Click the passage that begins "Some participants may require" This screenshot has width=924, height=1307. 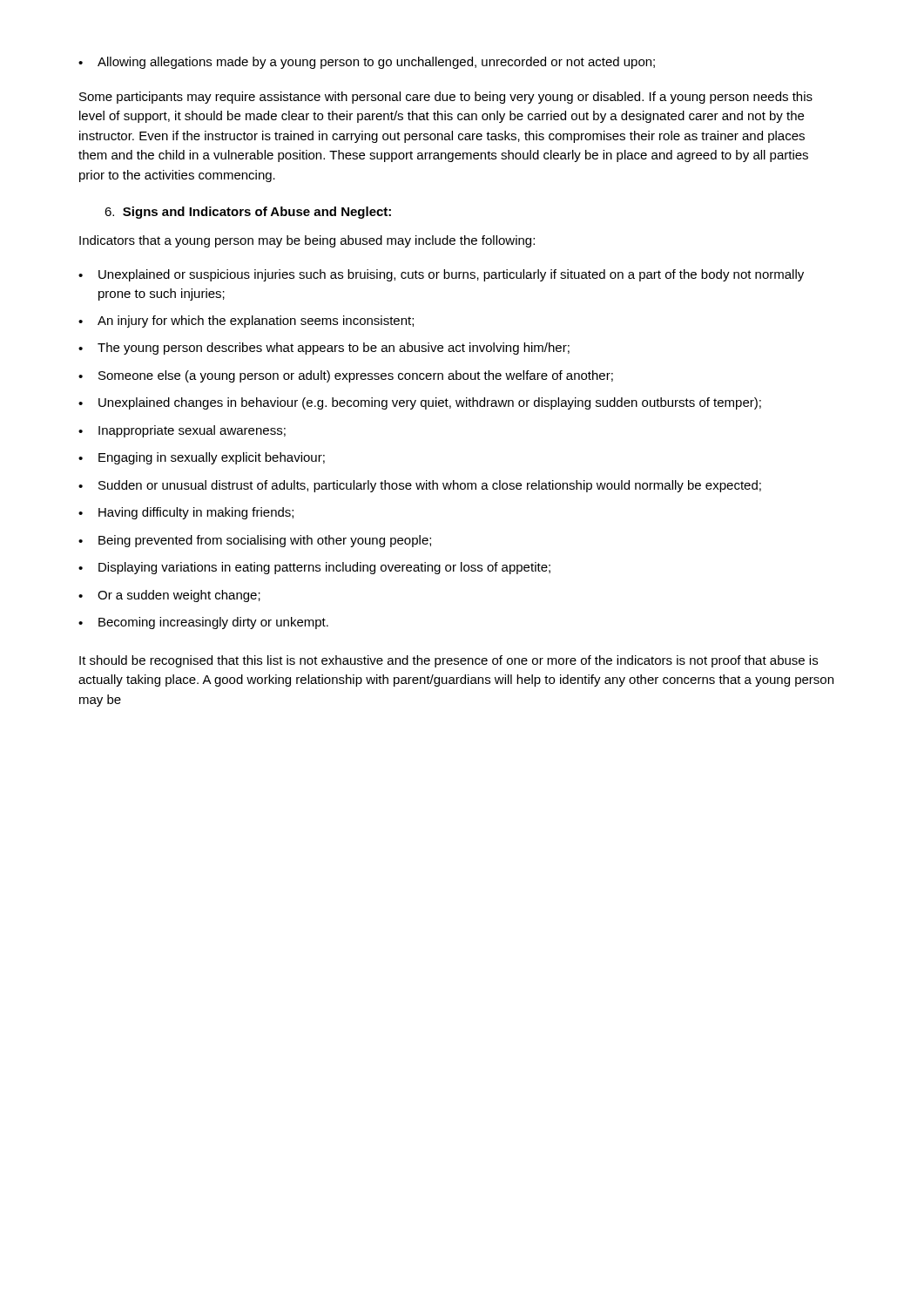(458, 136)
